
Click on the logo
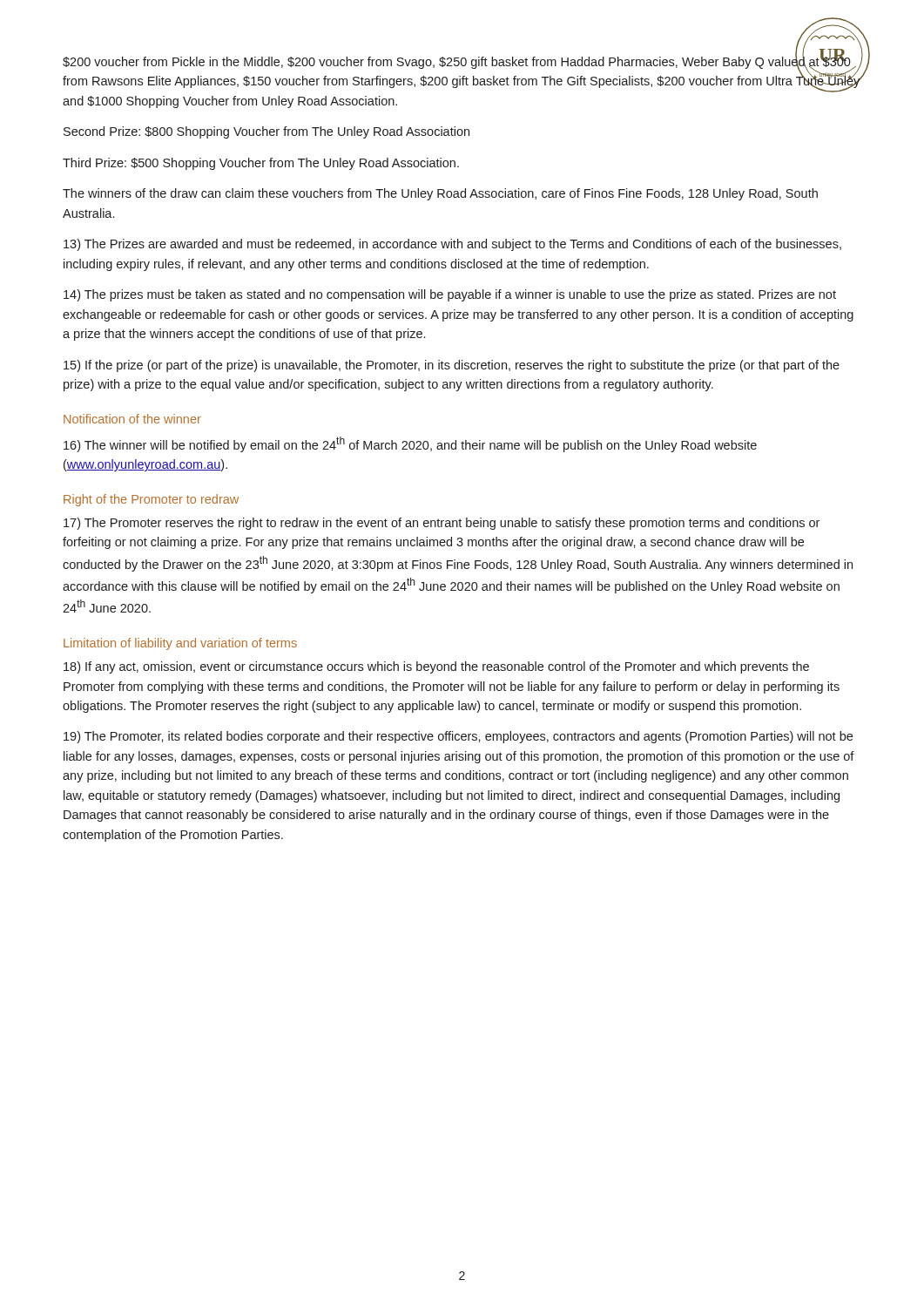pos(833,55)
